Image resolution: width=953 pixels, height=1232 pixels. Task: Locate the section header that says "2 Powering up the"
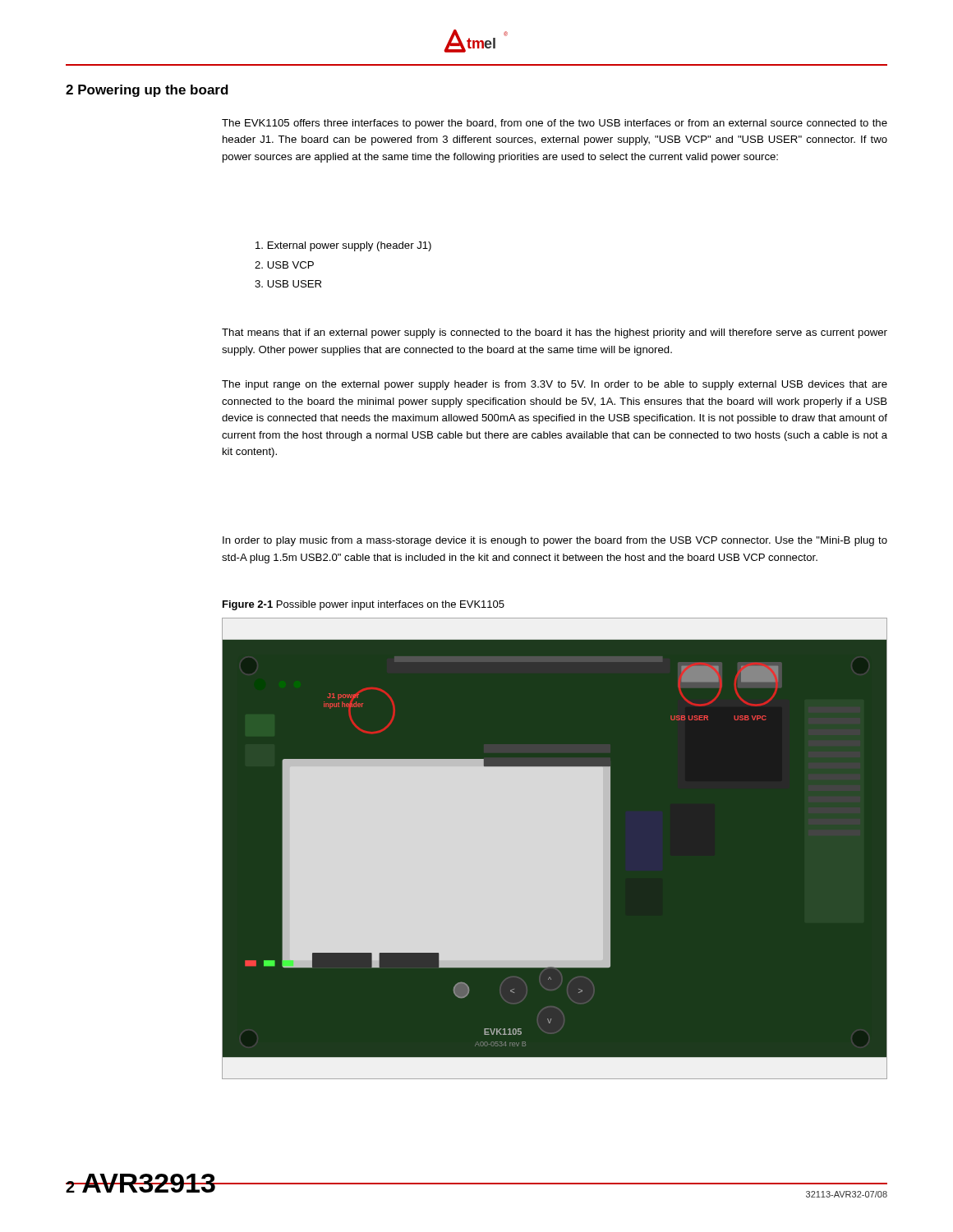coord(147,90)
